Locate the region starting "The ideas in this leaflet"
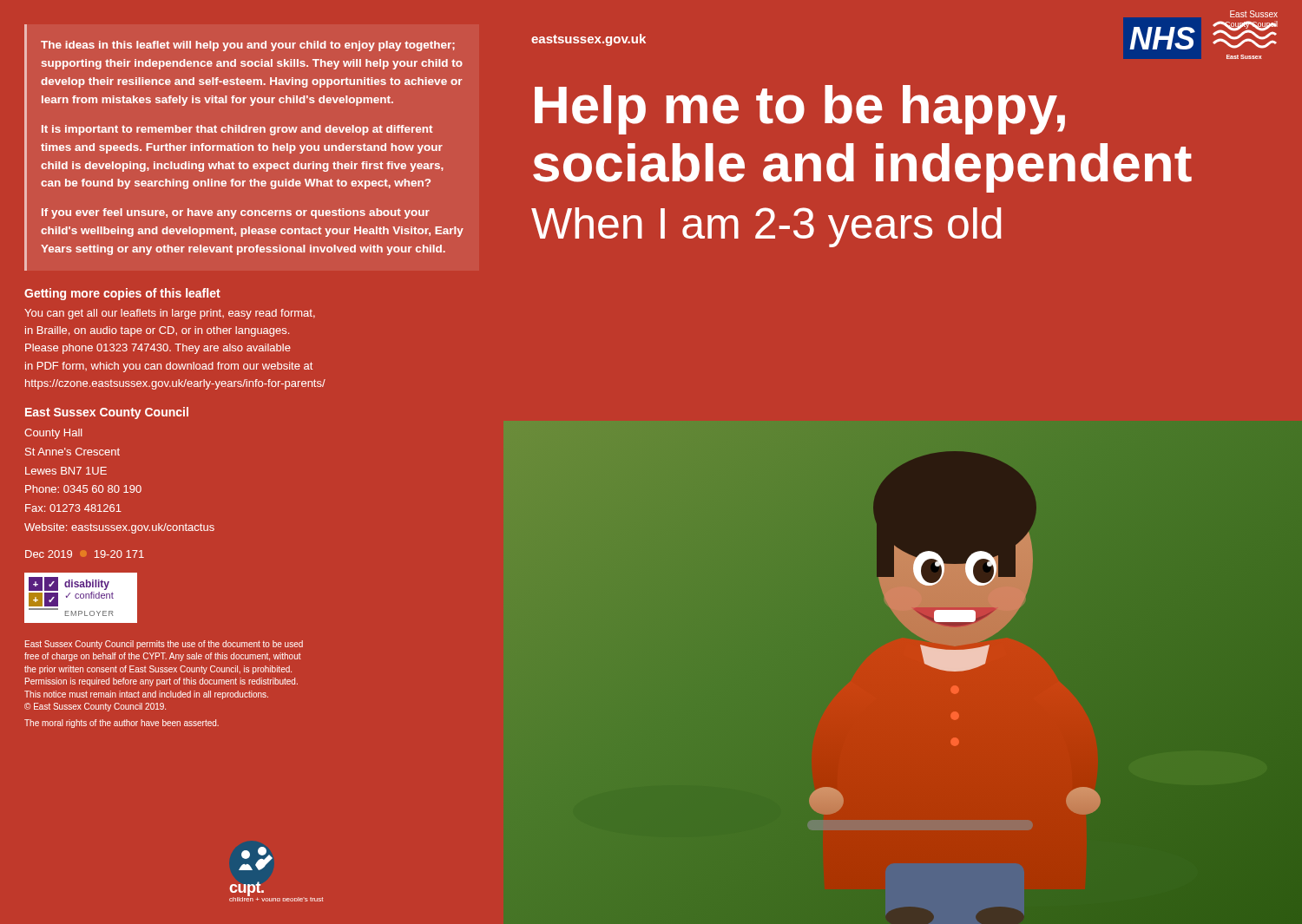 tap(253, 148)
